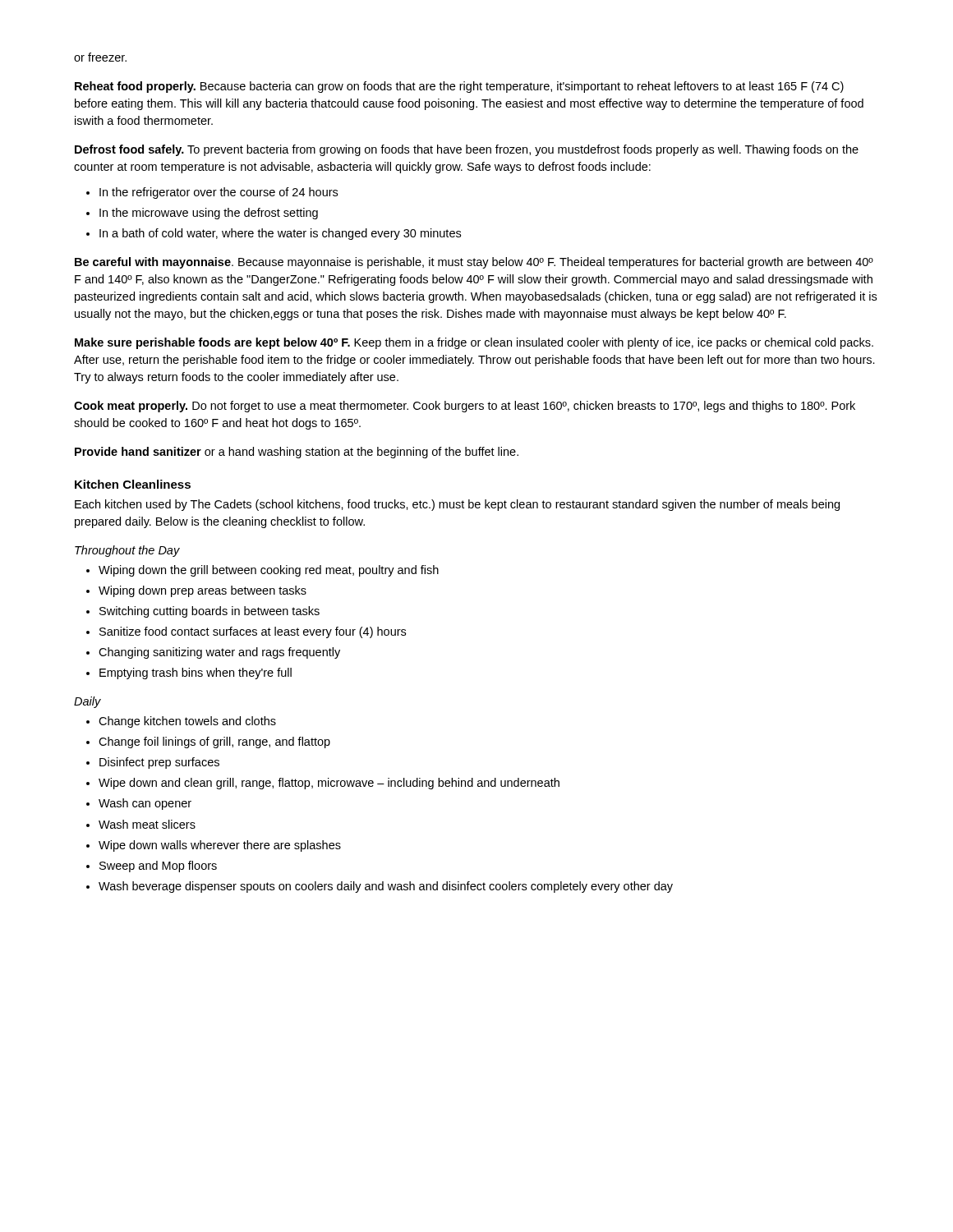
Task: Click on the list item that says "Wash meat slicers"
Action: [x=147, y=824]
